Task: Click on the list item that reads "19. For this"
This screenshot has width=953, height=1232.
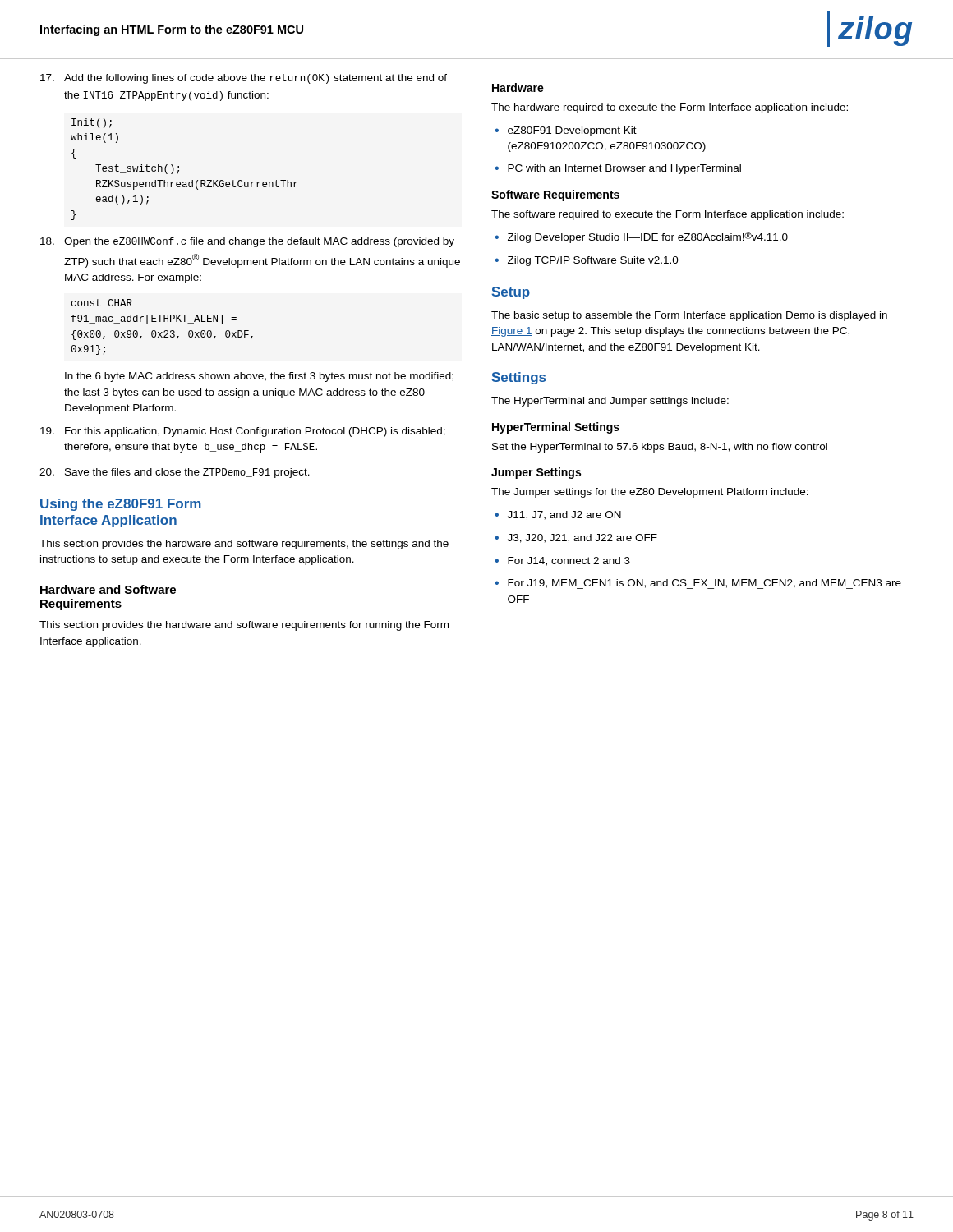Action: pos(251,439)
